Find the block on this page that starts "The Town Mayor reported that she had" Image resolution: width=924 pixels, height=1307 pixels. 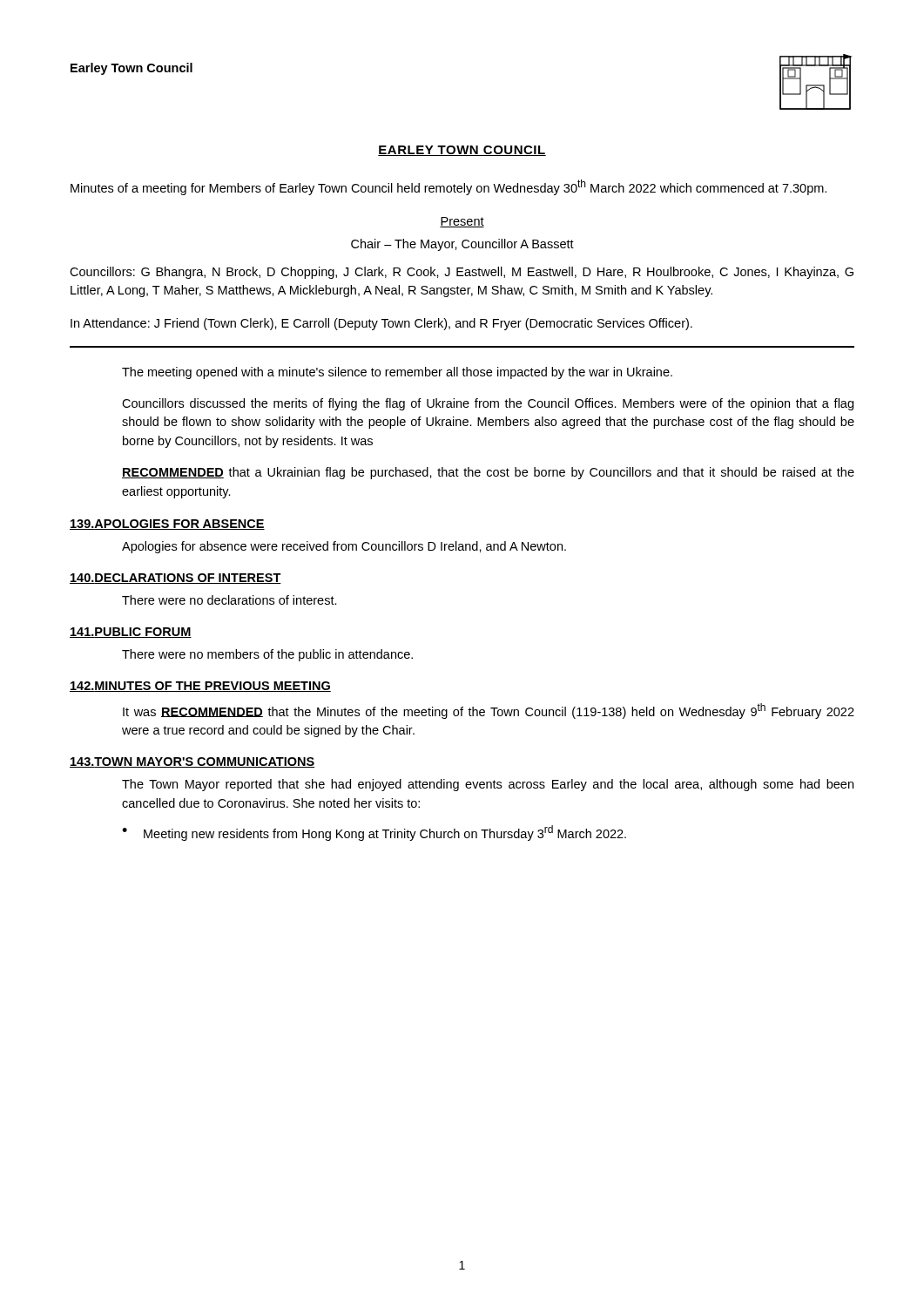point(488,794)
